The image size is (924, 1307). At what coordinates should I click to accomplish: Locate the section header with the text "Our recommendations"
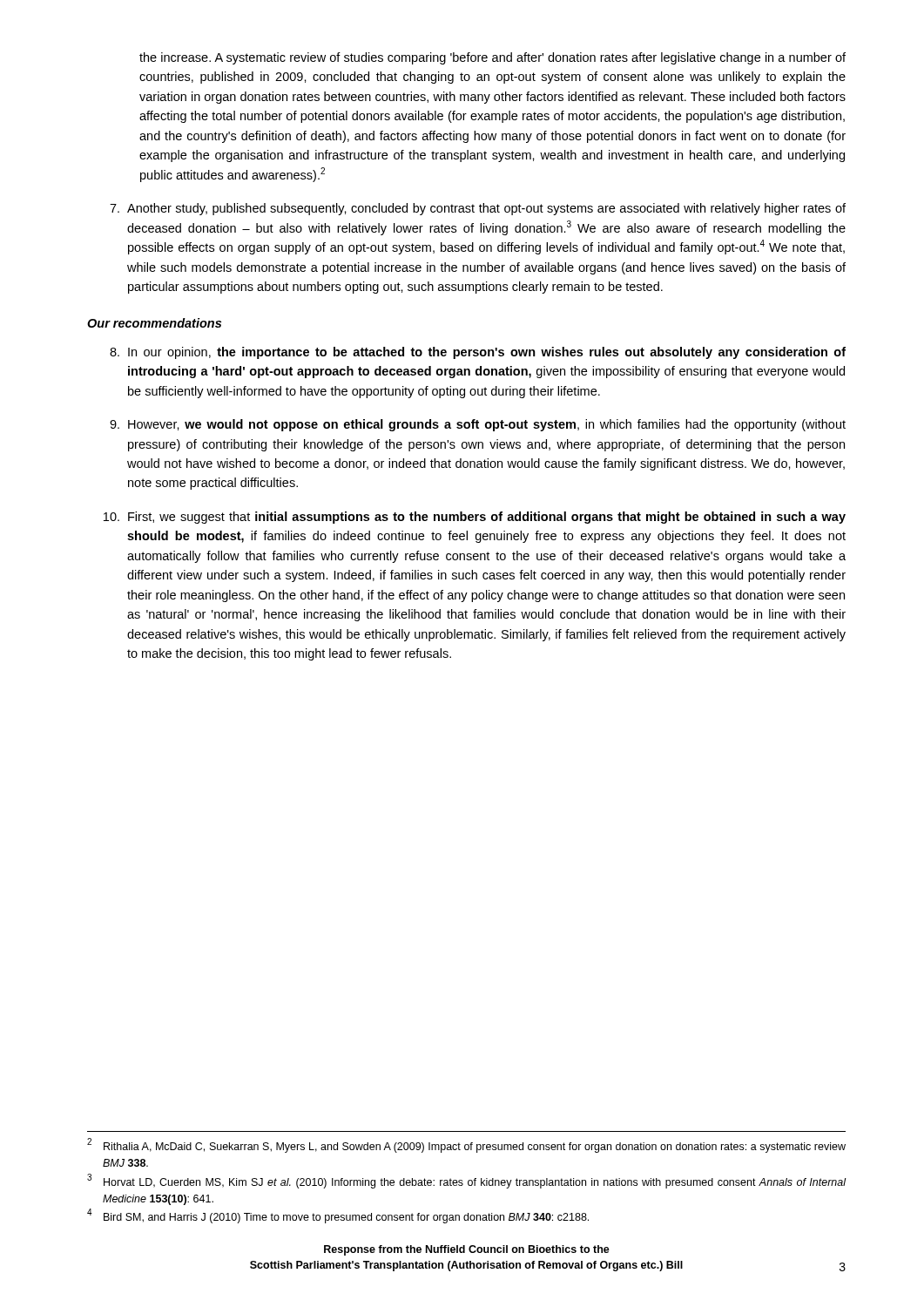154,323
